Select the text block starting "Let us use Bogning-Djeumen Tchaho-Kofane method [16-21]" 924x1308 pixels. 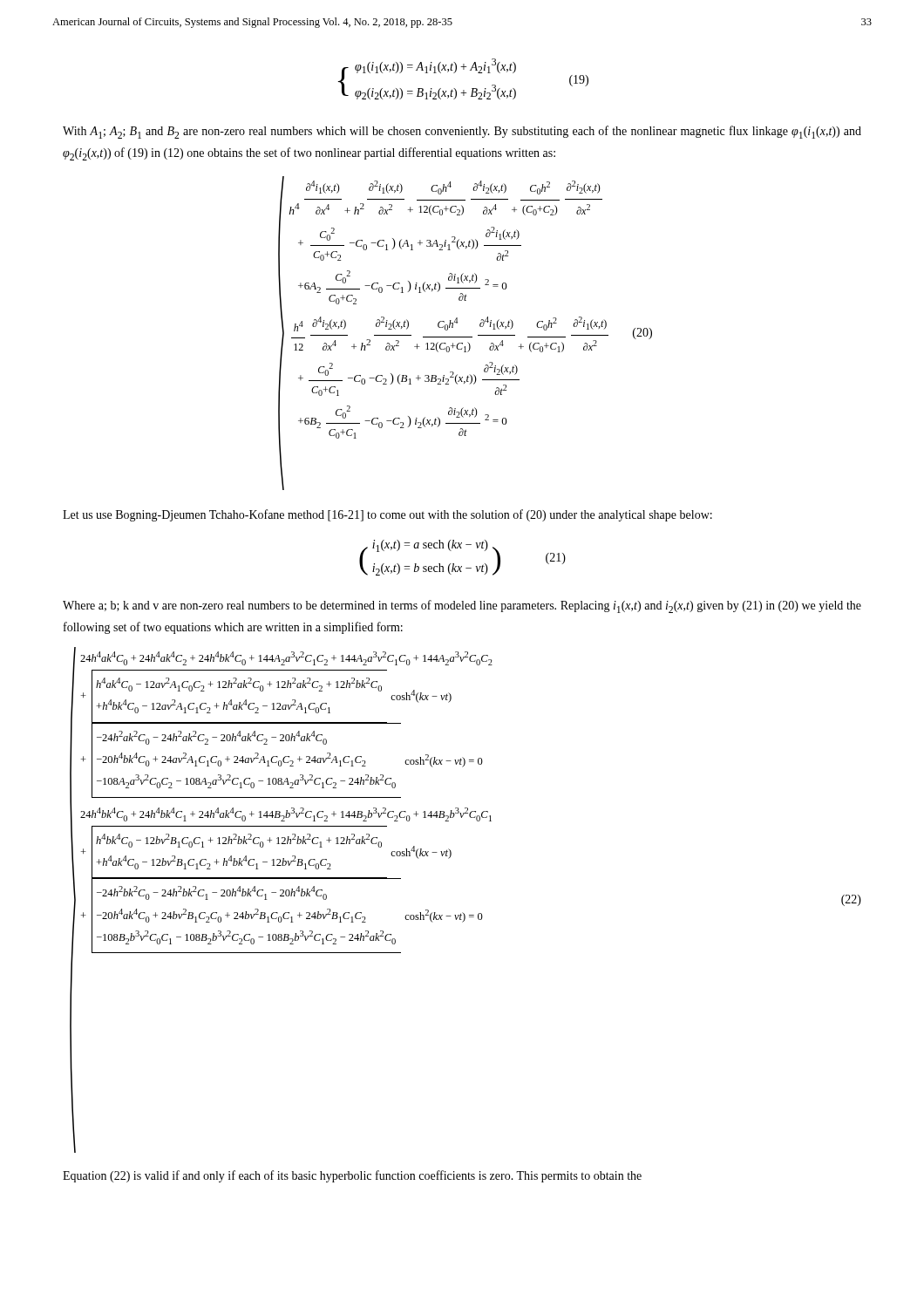388,514
